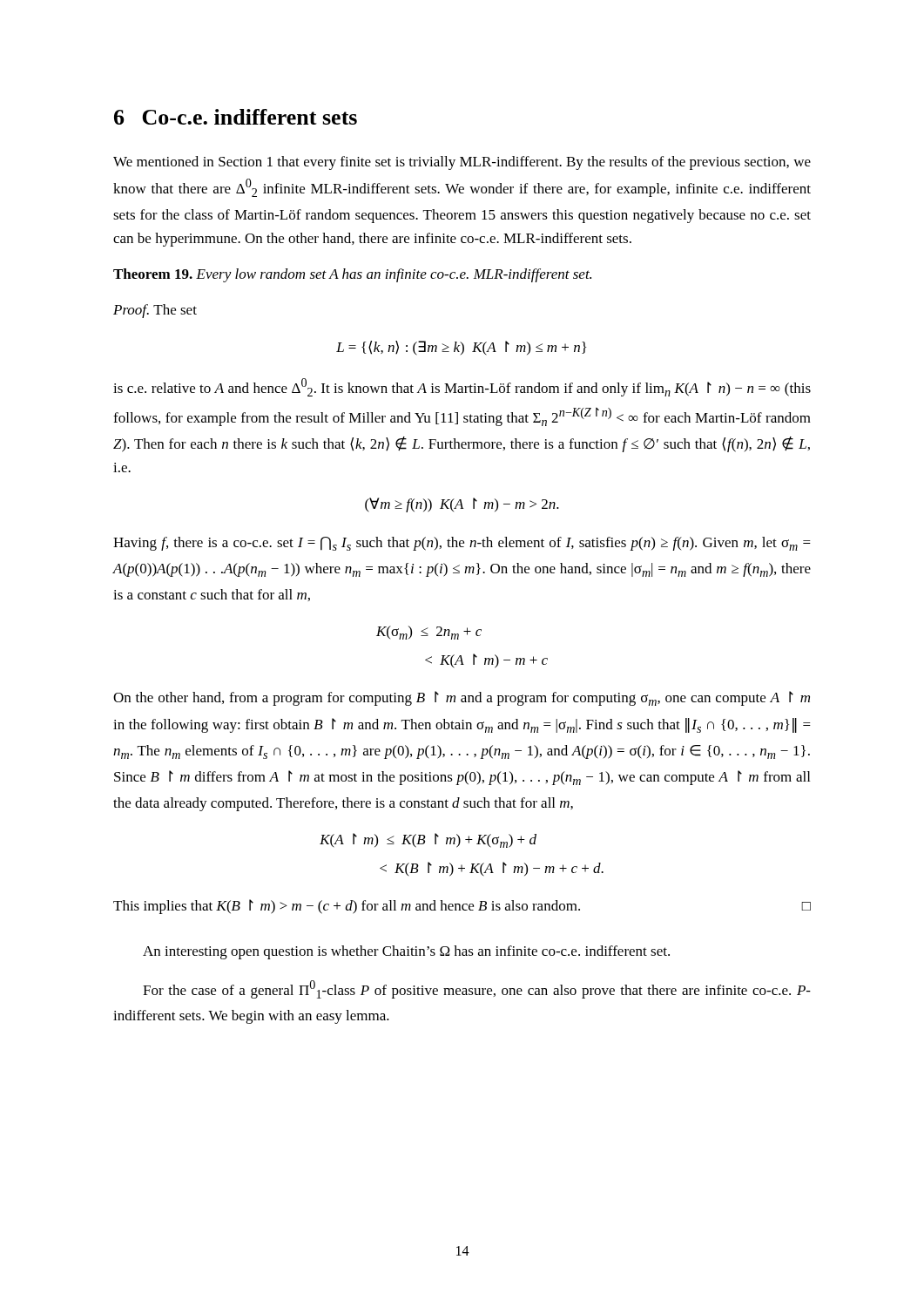Locate the text block starting "An interesting open question is"
924x1307 pixels.
click(407, 951)
